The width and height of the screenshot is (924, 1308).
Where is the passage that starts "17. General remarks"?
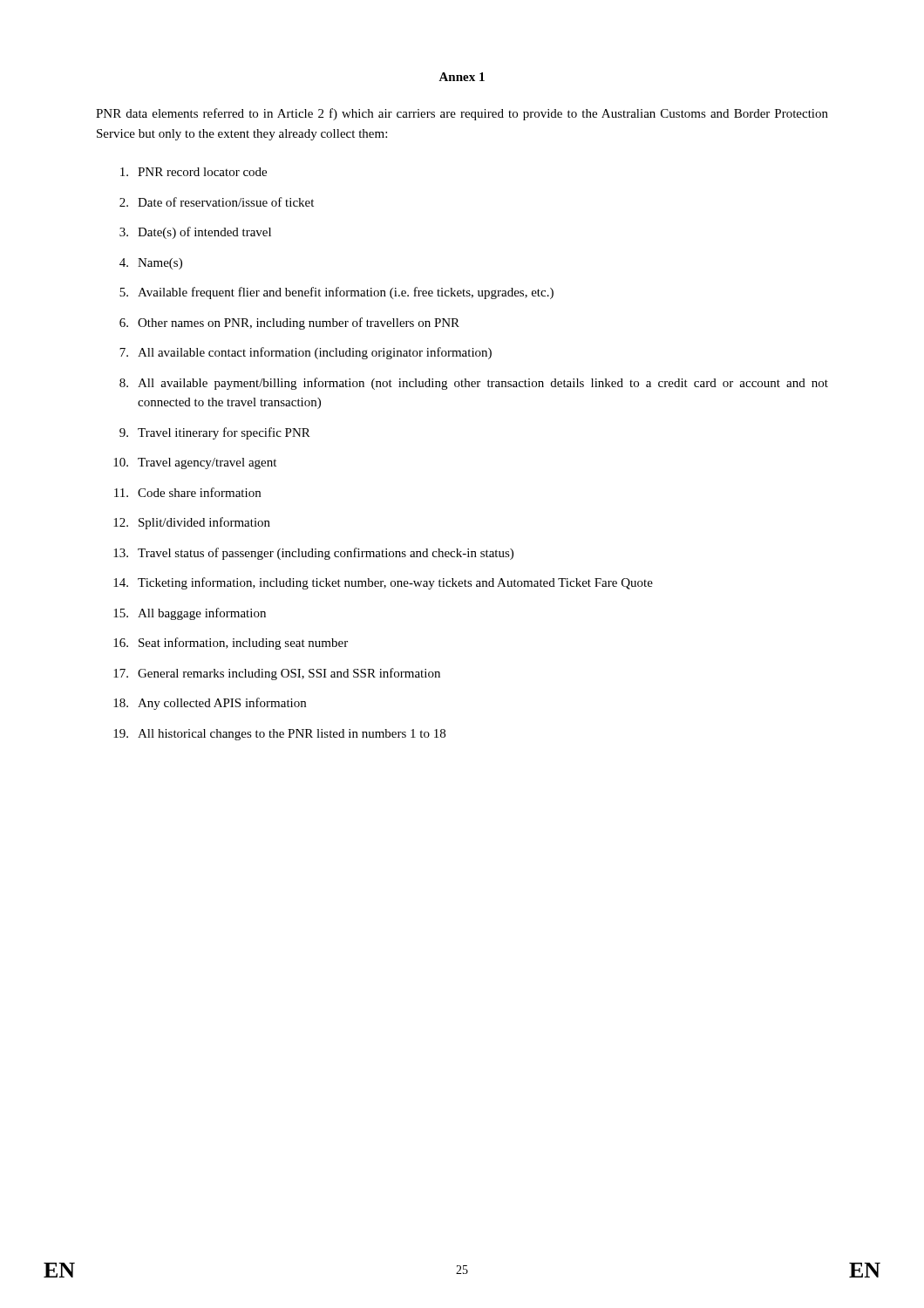pos(277,674)
